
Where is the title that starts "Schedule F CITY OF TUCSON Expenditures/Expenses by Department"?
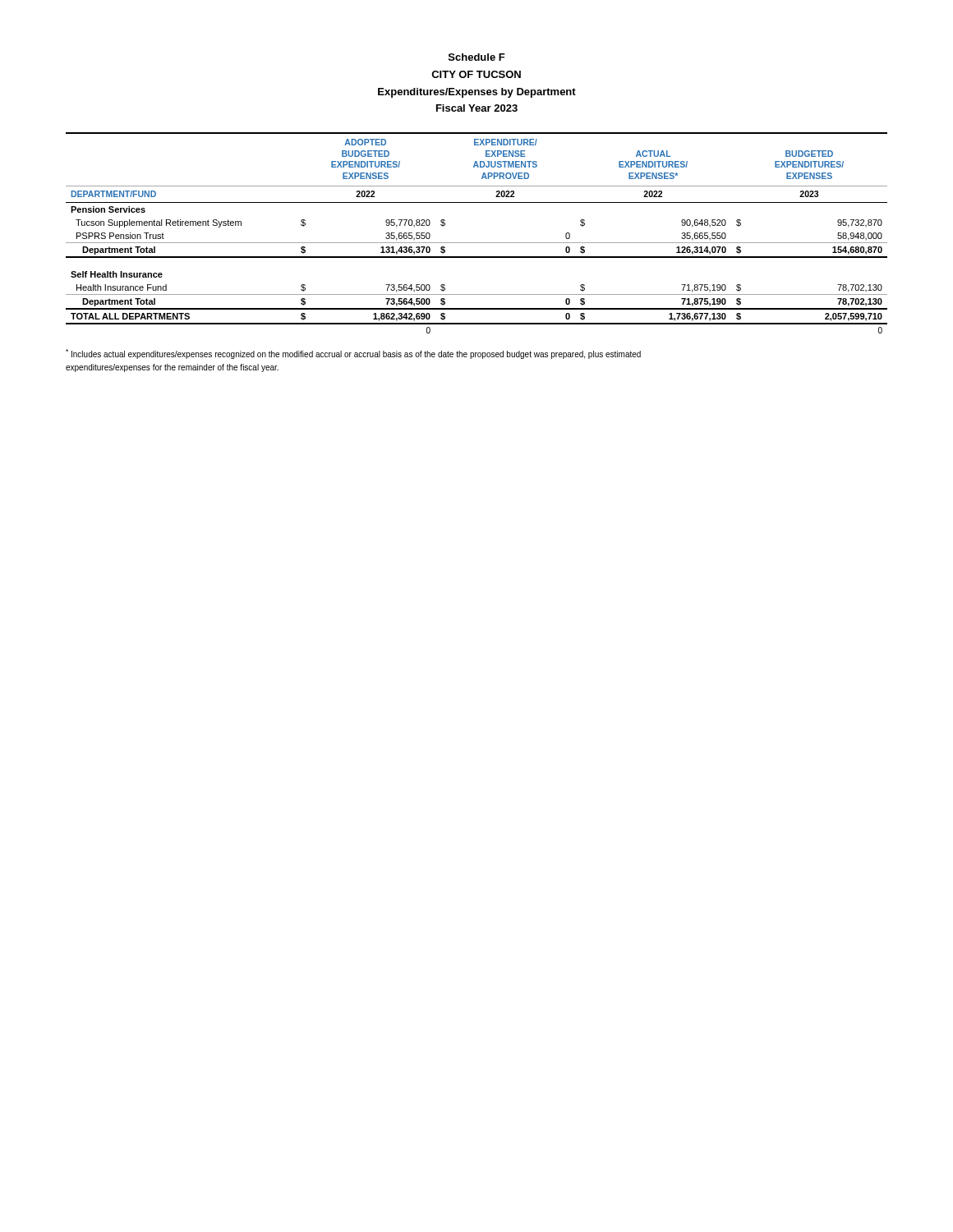476,83
